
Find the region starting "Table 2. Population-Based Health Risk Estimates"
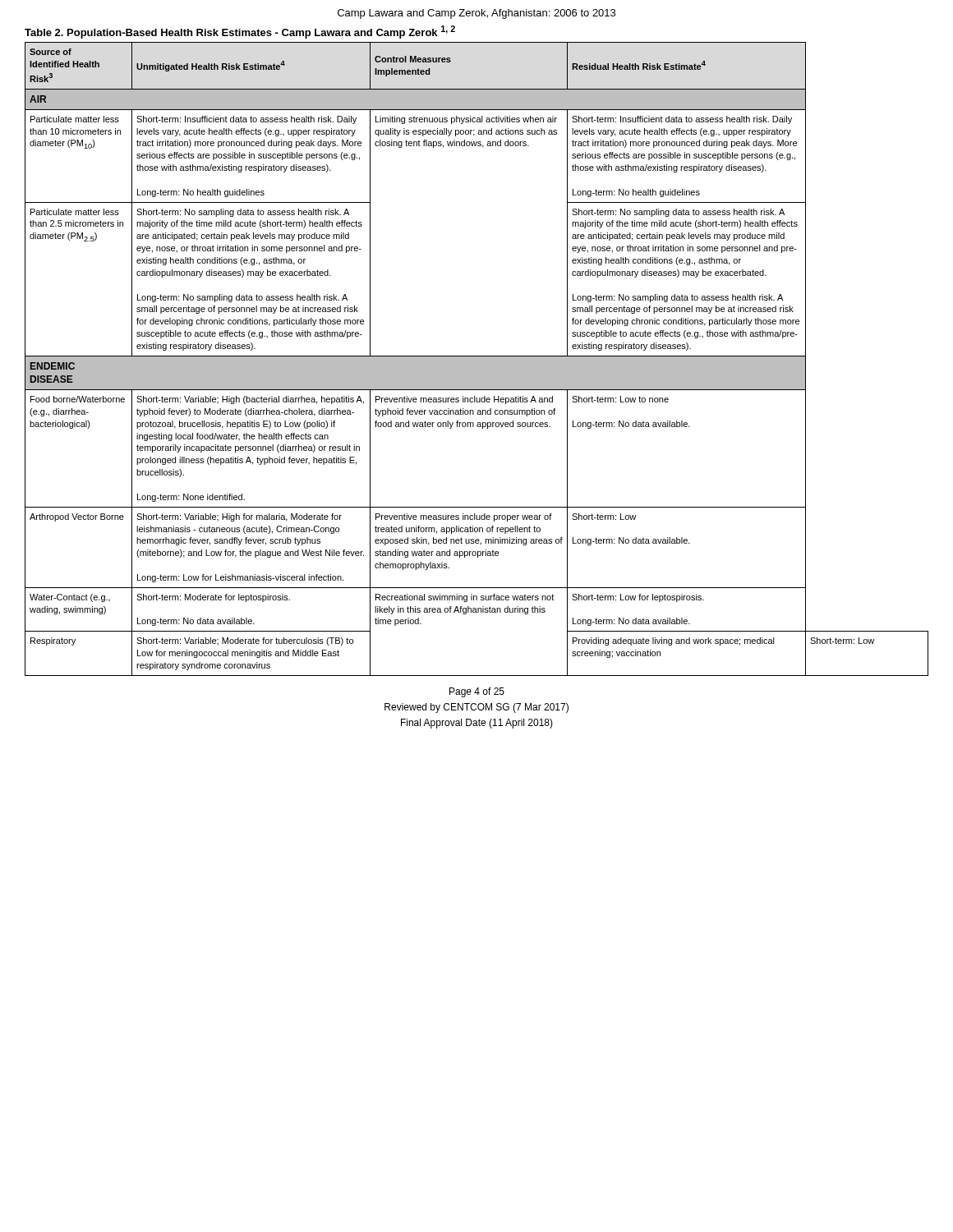tap(240, 31)
